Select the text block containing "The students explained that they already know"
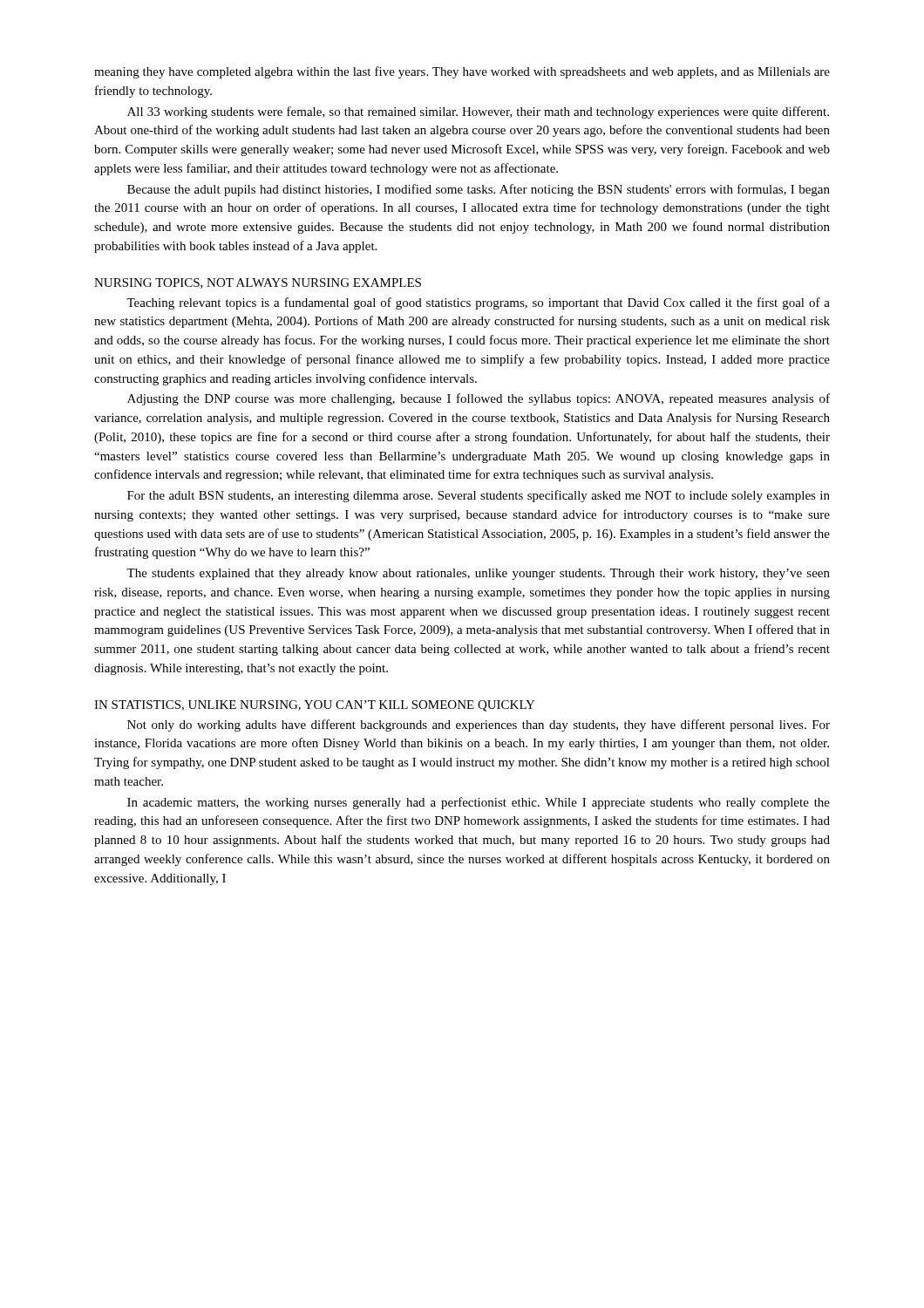 click(x=462, y=621)
